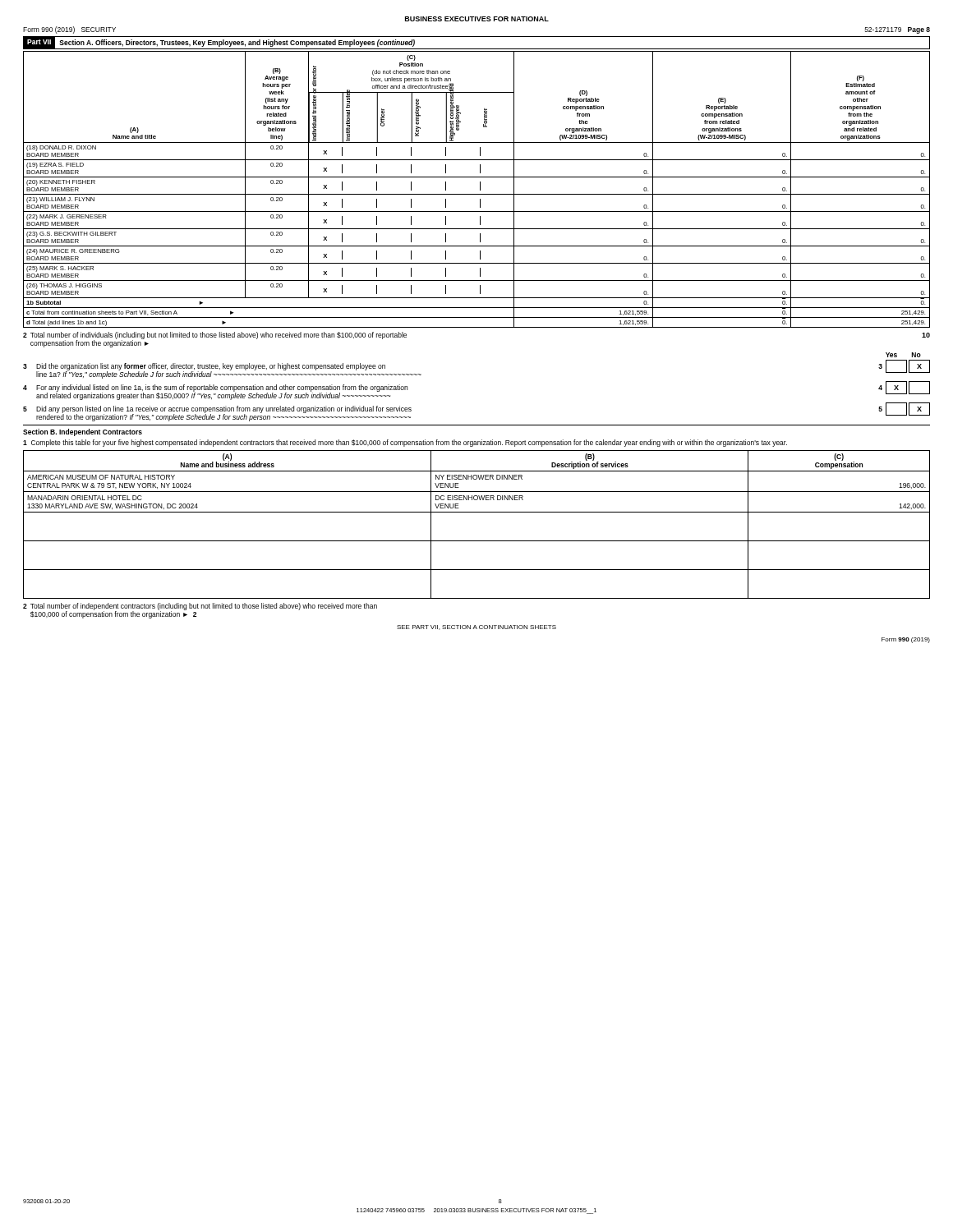The width and height of the screenshot is (953, 1232).
Task: Find the block on this page that starts "3 Did the organization list any former officer,"
Action: (x=227, y=368)
